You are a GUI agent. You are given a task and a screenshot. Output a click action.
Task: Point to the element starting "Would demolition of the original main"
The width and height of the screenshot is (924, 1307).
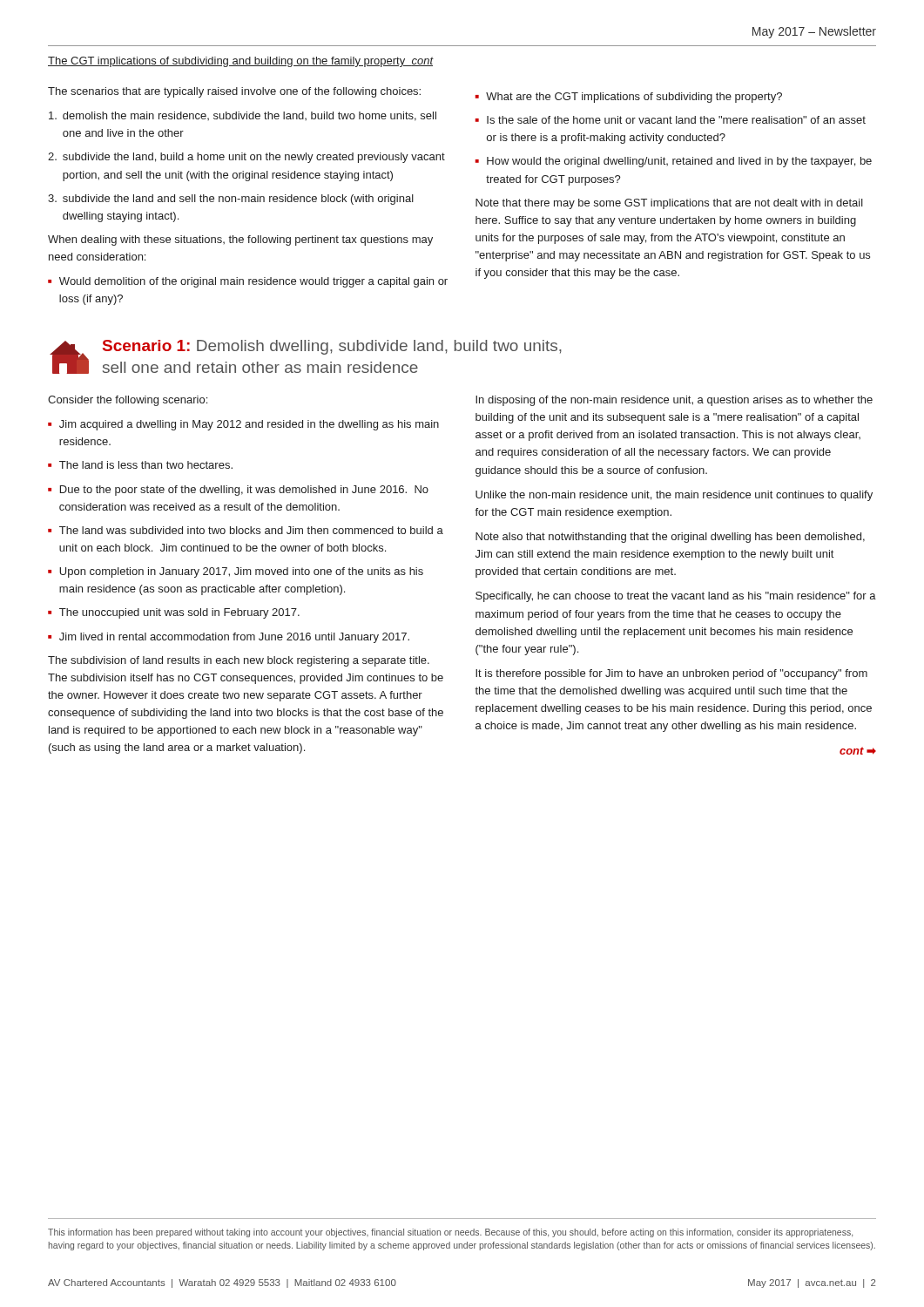[x=253, y=290]
